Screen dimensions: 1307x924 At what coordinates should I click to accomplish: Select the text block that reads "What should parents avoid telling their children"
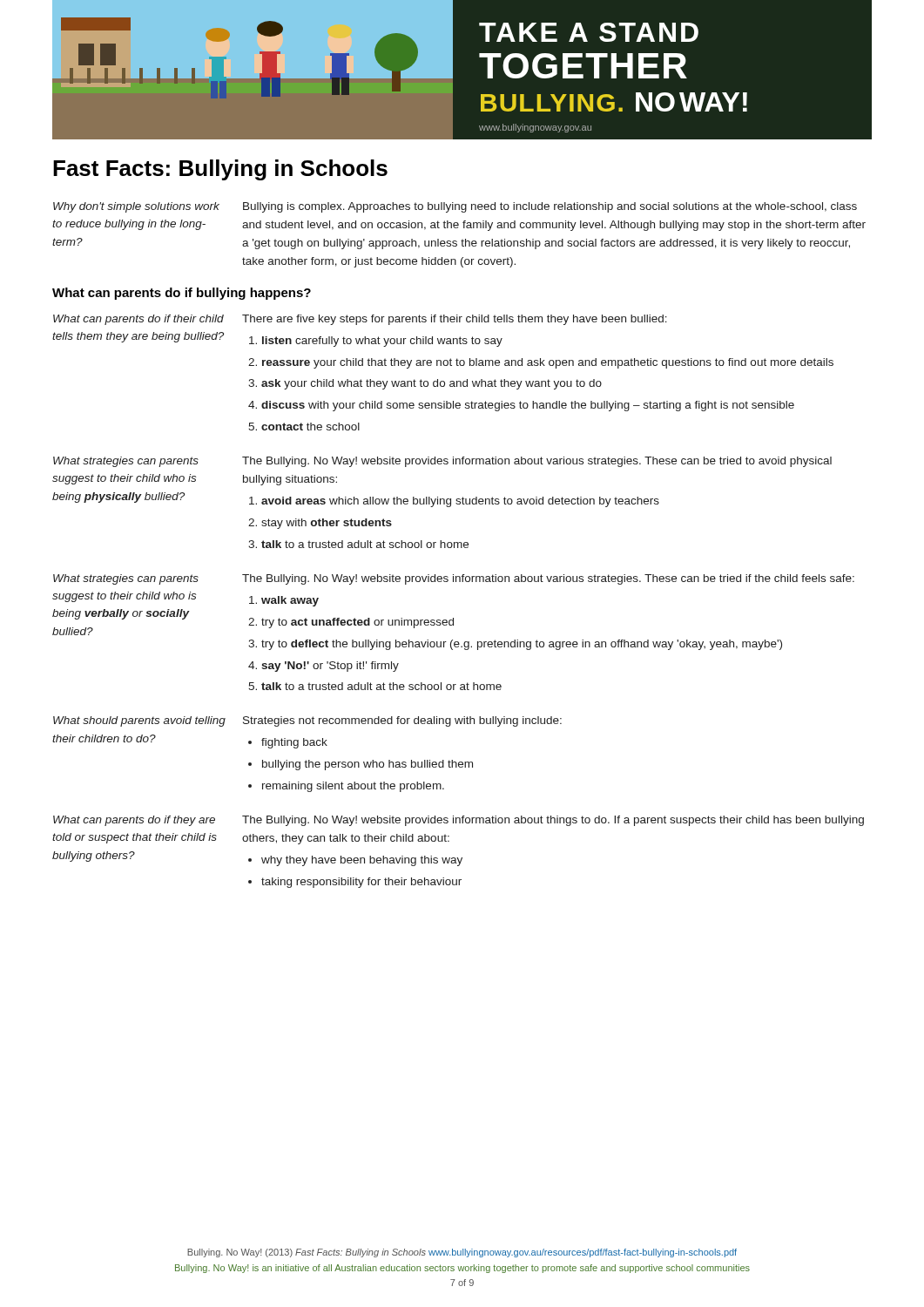(x=462, y=756)
